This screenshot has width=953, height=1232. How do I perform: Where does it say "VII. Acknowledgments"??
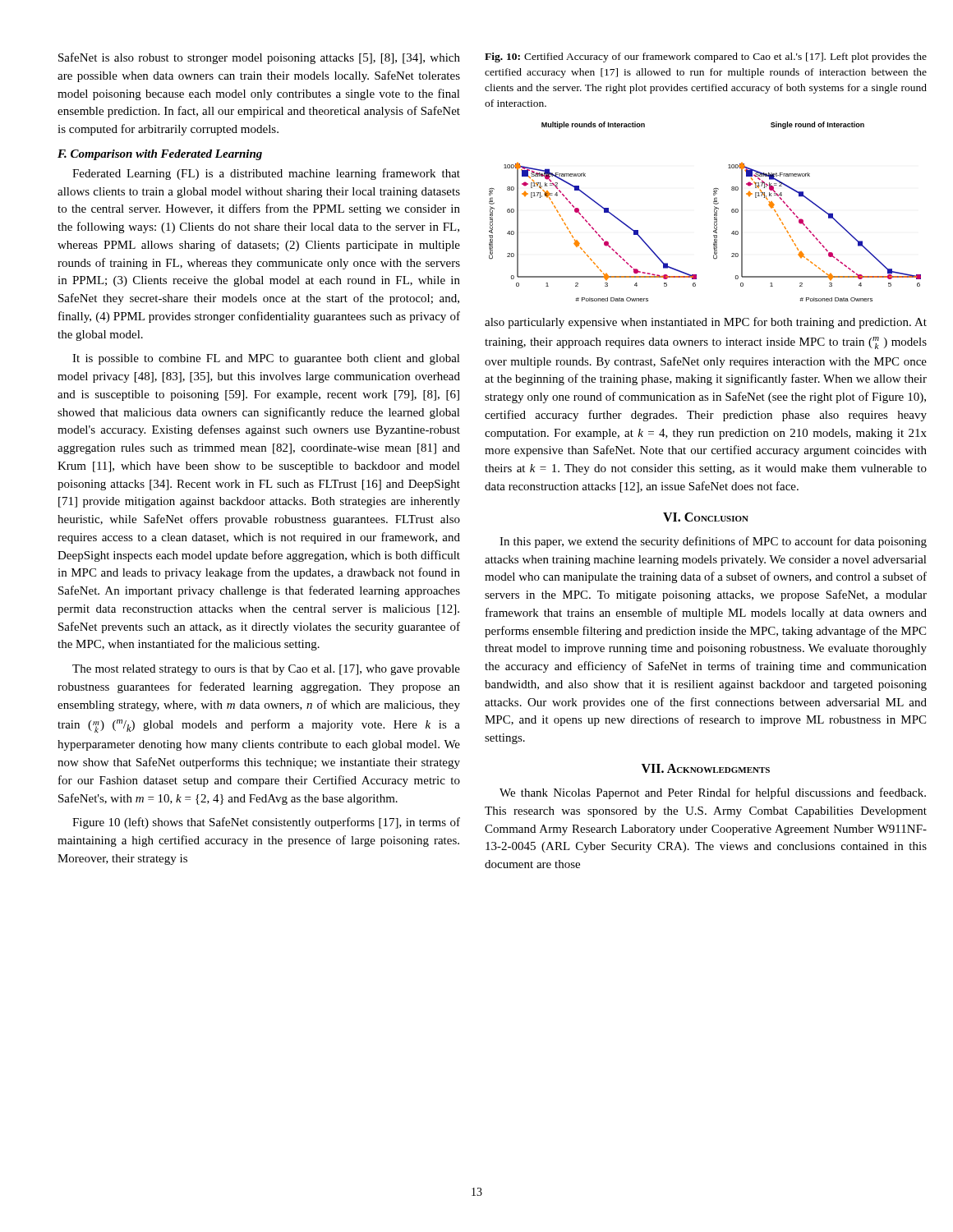pos(706,768)
